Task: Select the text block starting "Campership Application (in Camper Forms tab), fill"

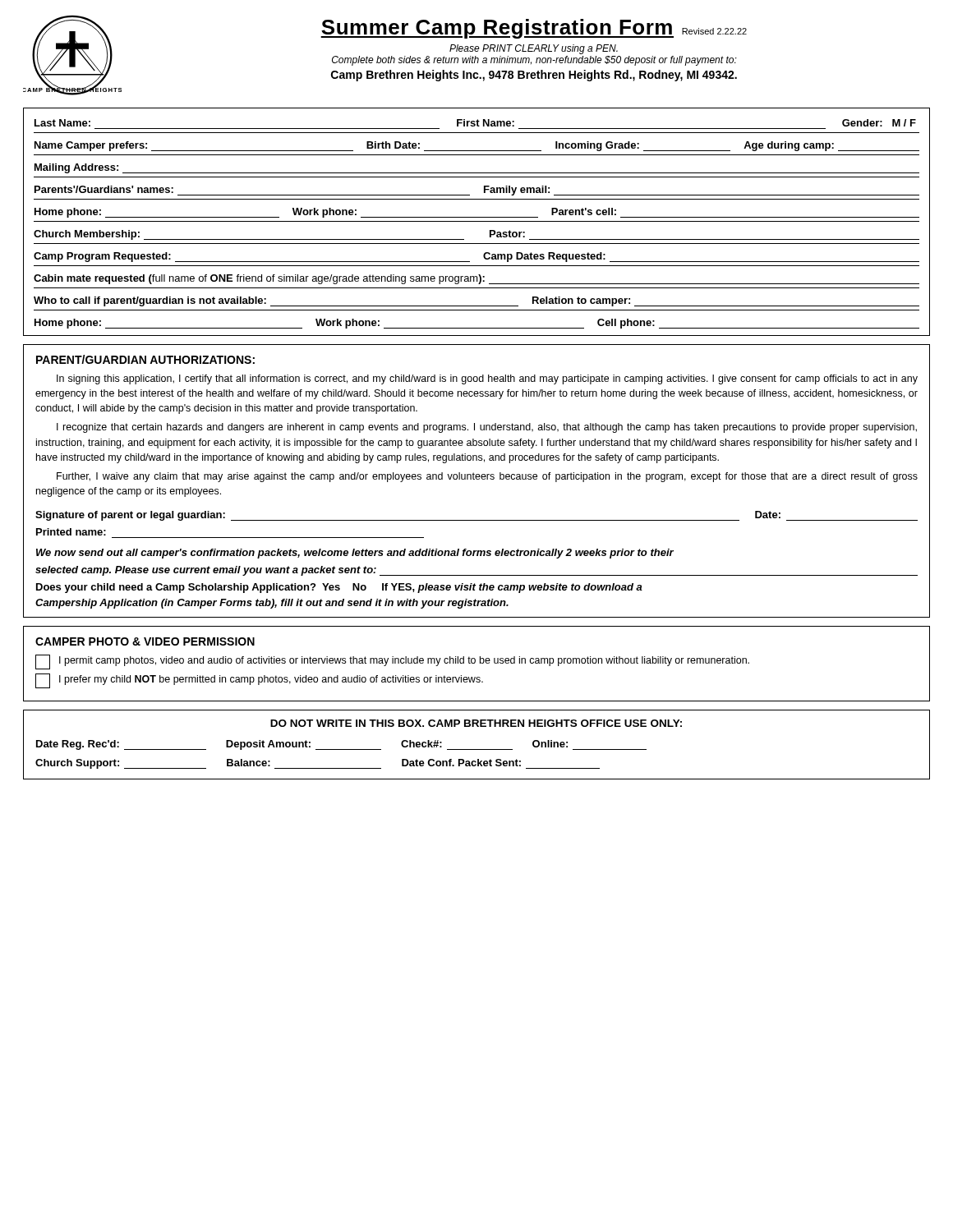Action: (x=272, y=602)
